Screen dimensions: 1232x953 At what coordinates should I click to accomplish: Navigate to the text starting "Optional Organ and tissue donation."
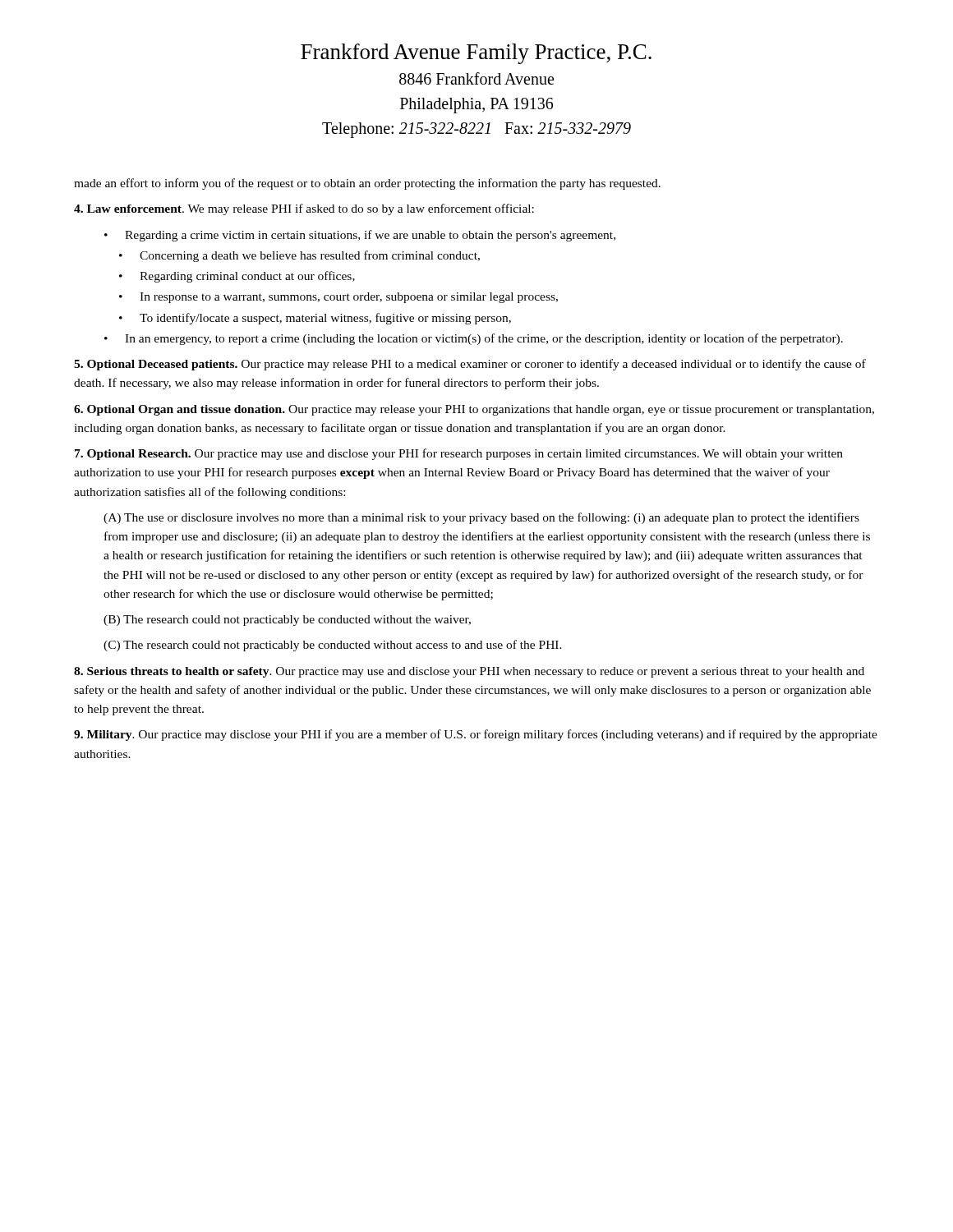(474, 418)
